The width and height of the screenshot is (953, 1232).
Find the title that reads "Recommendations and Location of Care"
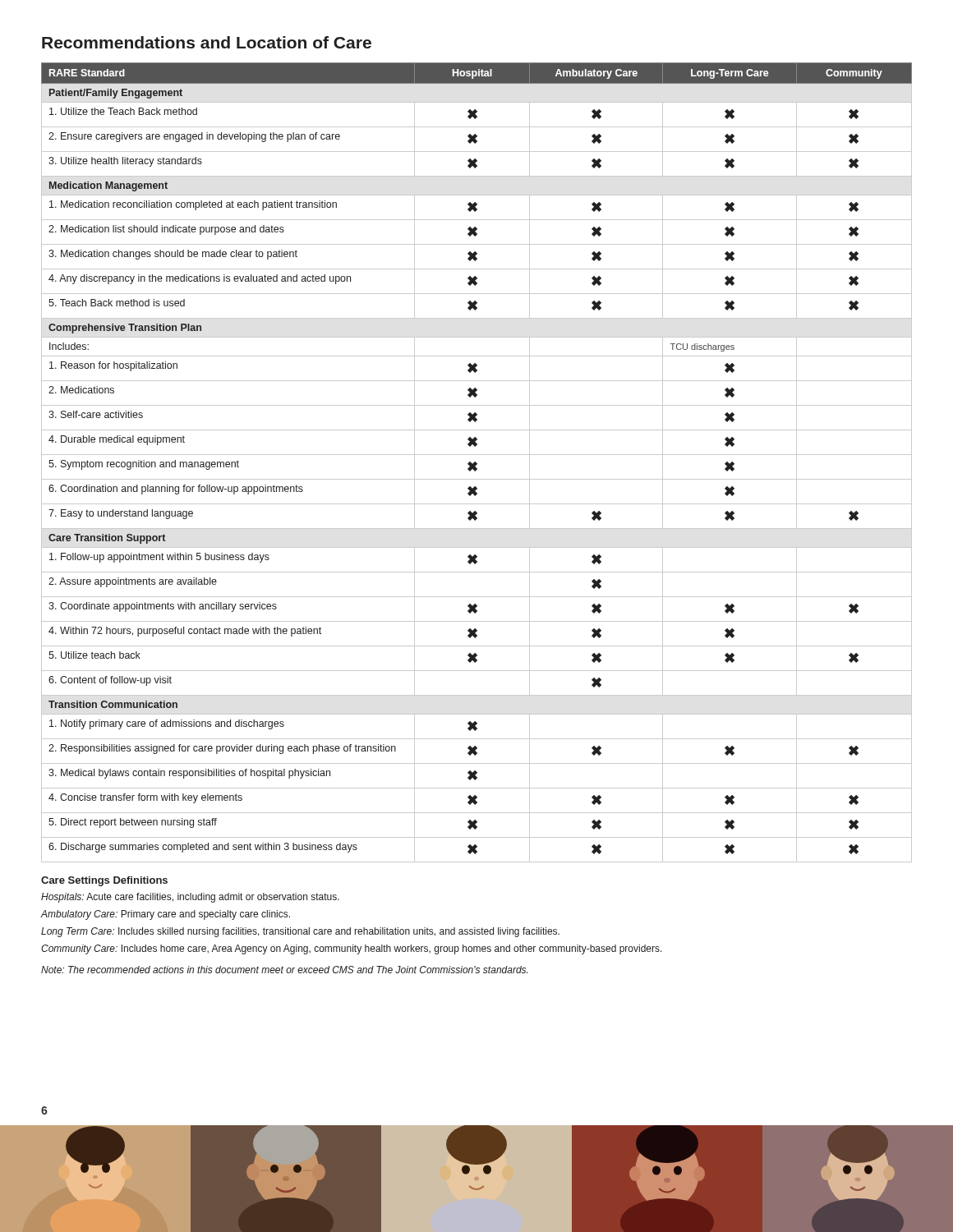point(206,42)
